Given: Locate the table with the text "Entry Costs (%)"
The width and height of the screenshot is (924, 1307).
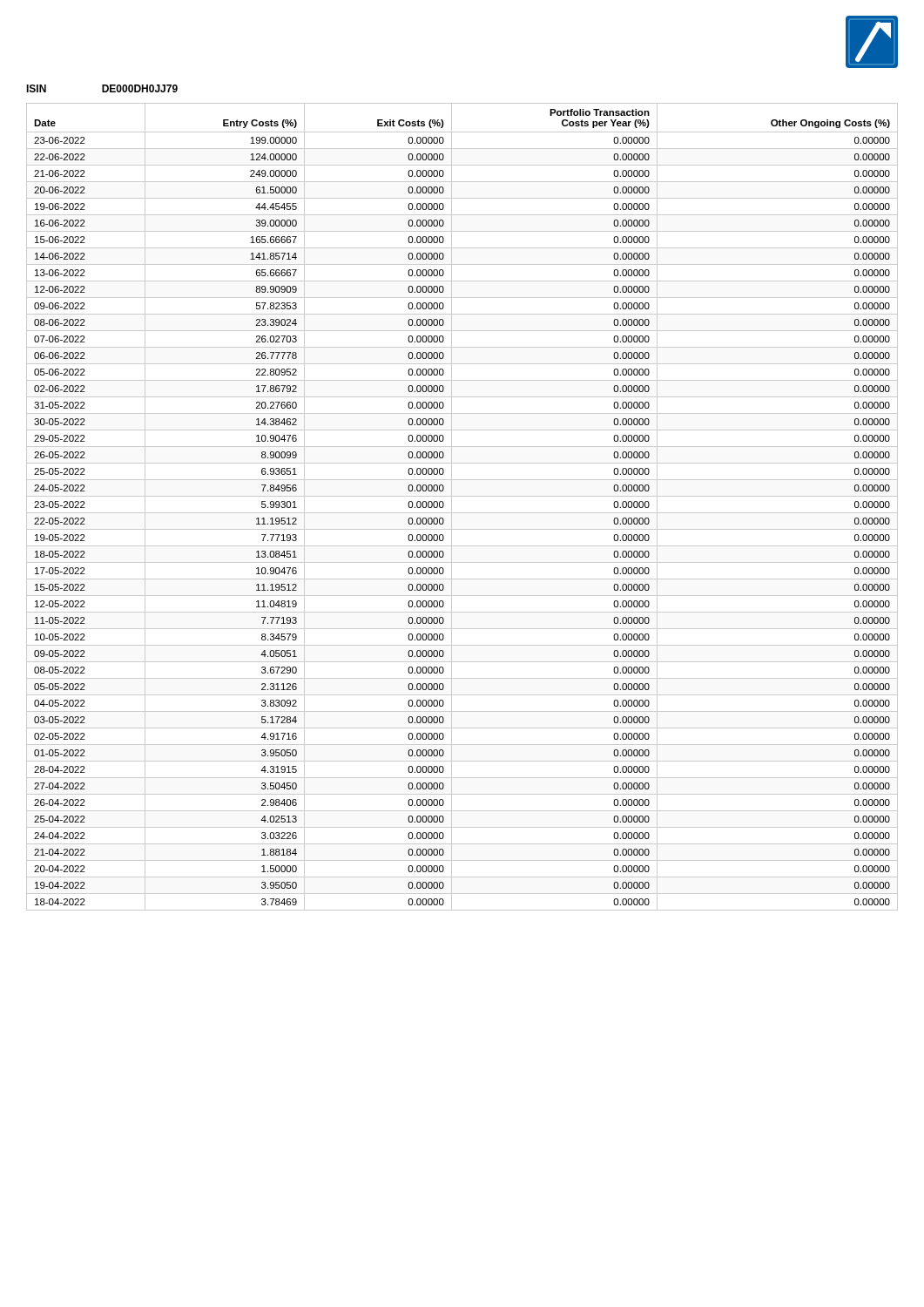Looking at the screenshot, I should [x=462, y=507].
